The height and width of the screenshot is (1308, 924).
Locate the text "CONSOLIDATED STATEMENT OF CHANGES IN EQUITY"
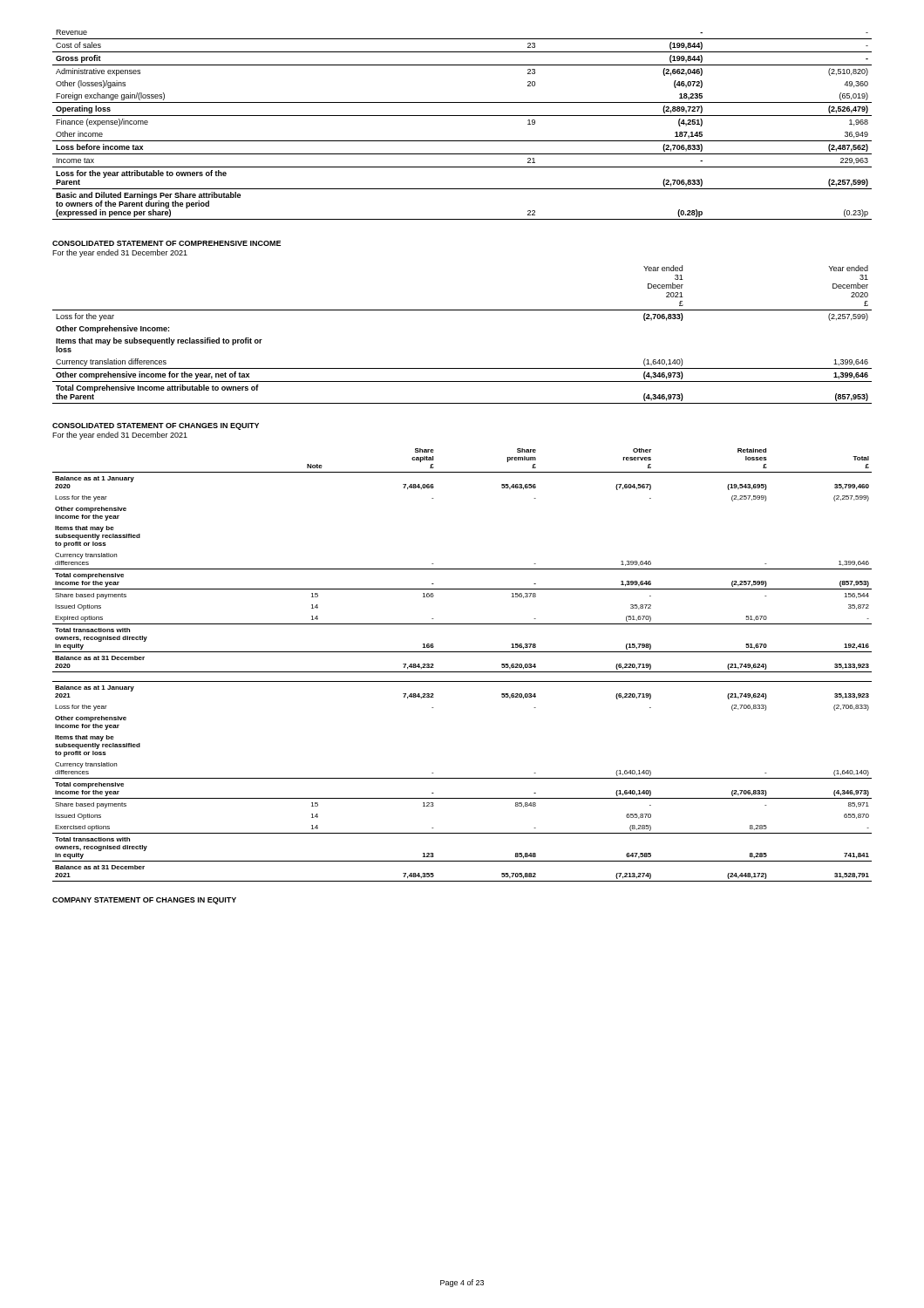tap(156, 426)
